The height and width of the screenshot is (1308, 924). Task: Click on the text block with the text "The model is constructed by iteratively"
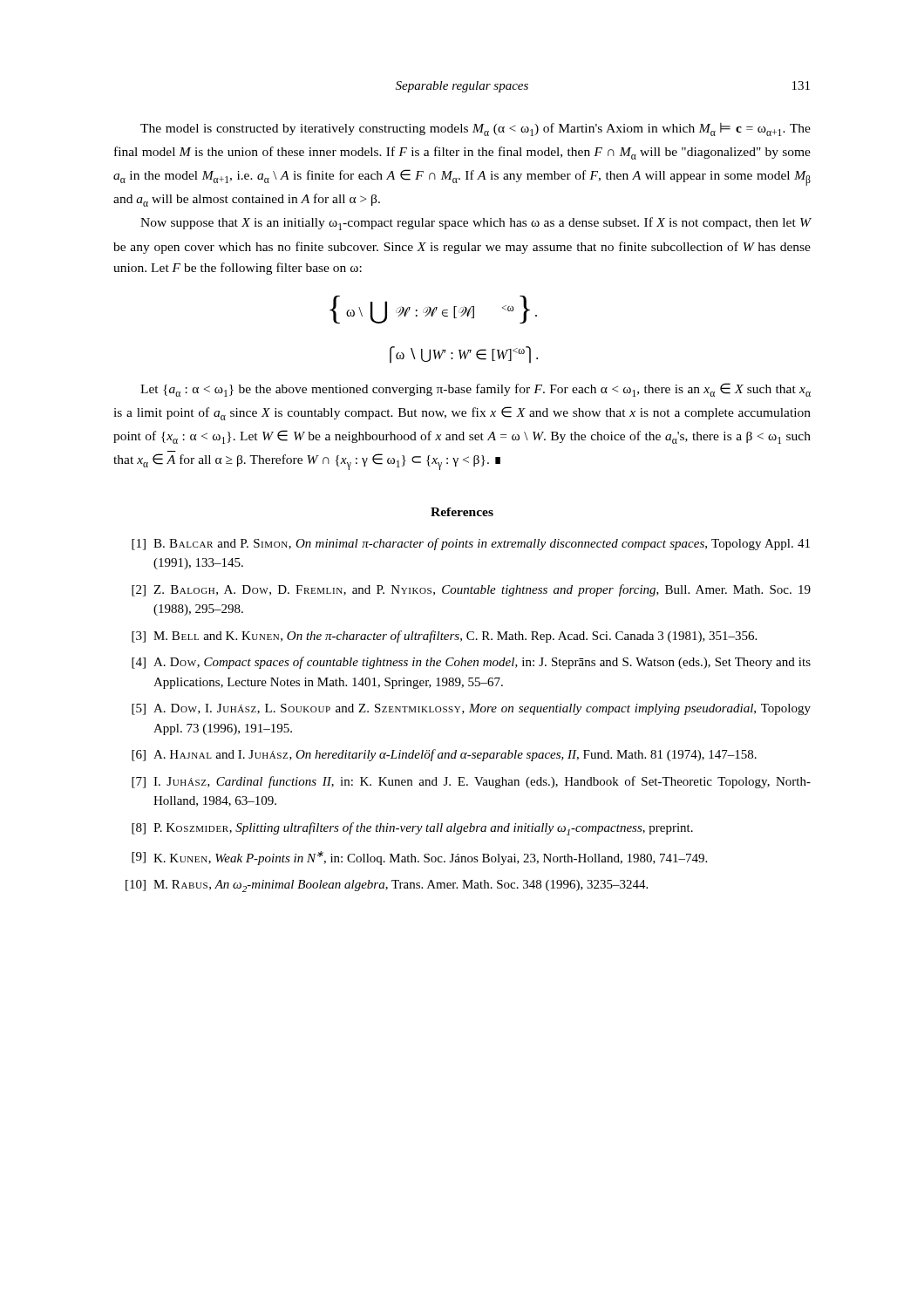coord(462,165)
